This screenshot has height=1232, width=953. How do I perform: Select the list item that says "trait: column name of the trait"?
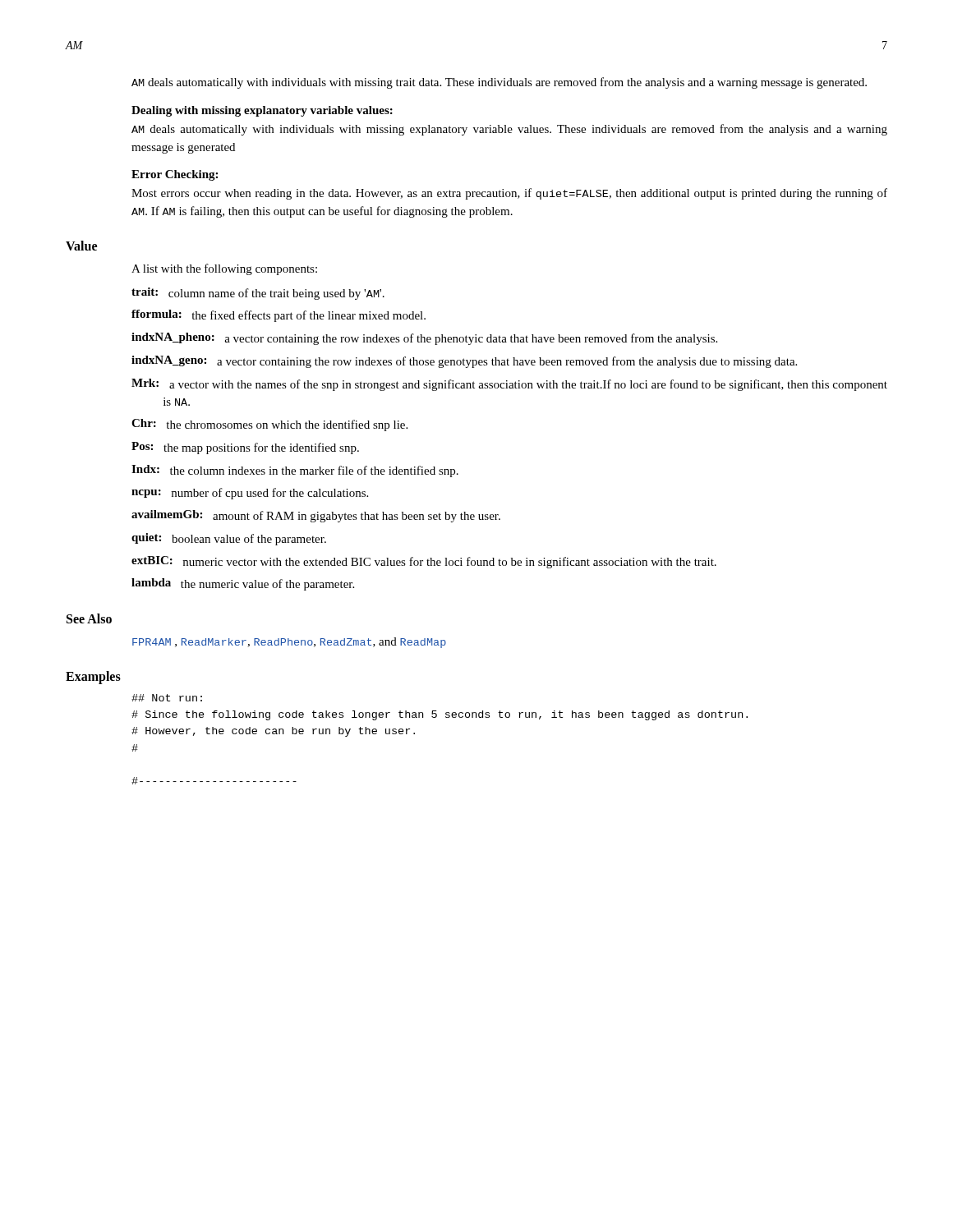pyautogui.click(x=258, y=294)
